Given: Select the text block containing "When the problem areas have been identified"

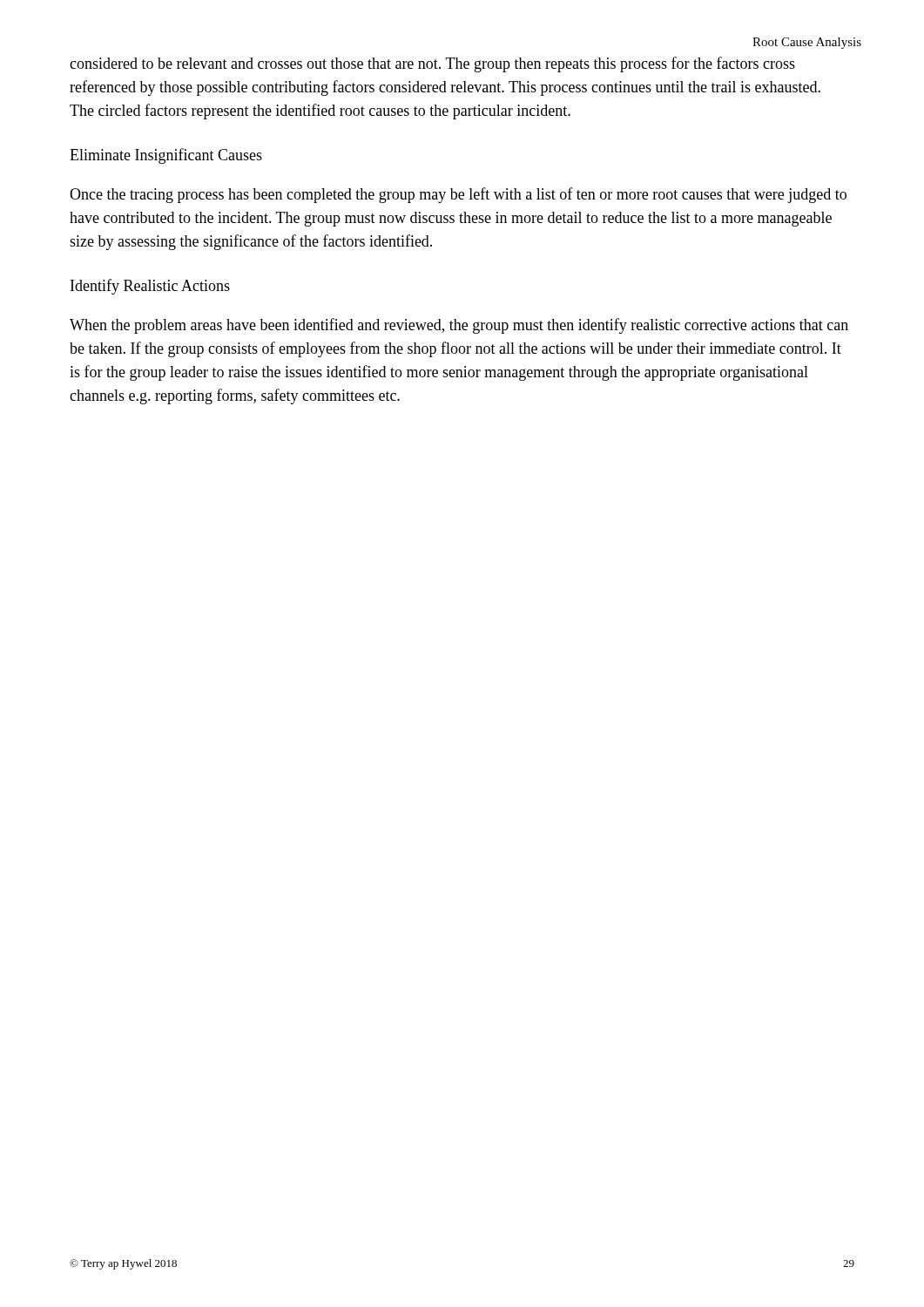Looking at the screenshot, I should [459, 360].
